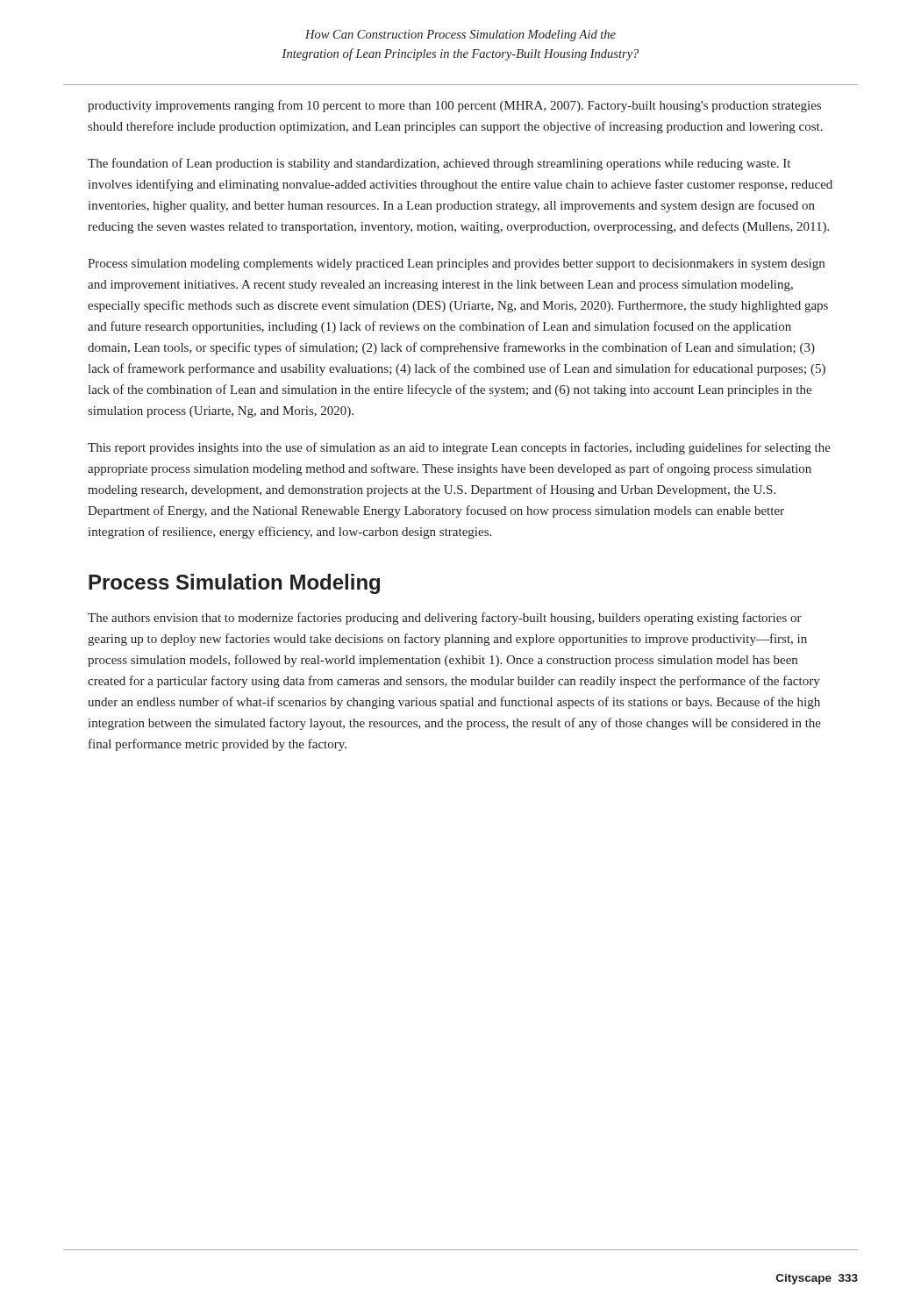This screenshot has width=921, height=1316.
Task: Find the text block that says "The authors envision that"
Action: tap(454, 681)
